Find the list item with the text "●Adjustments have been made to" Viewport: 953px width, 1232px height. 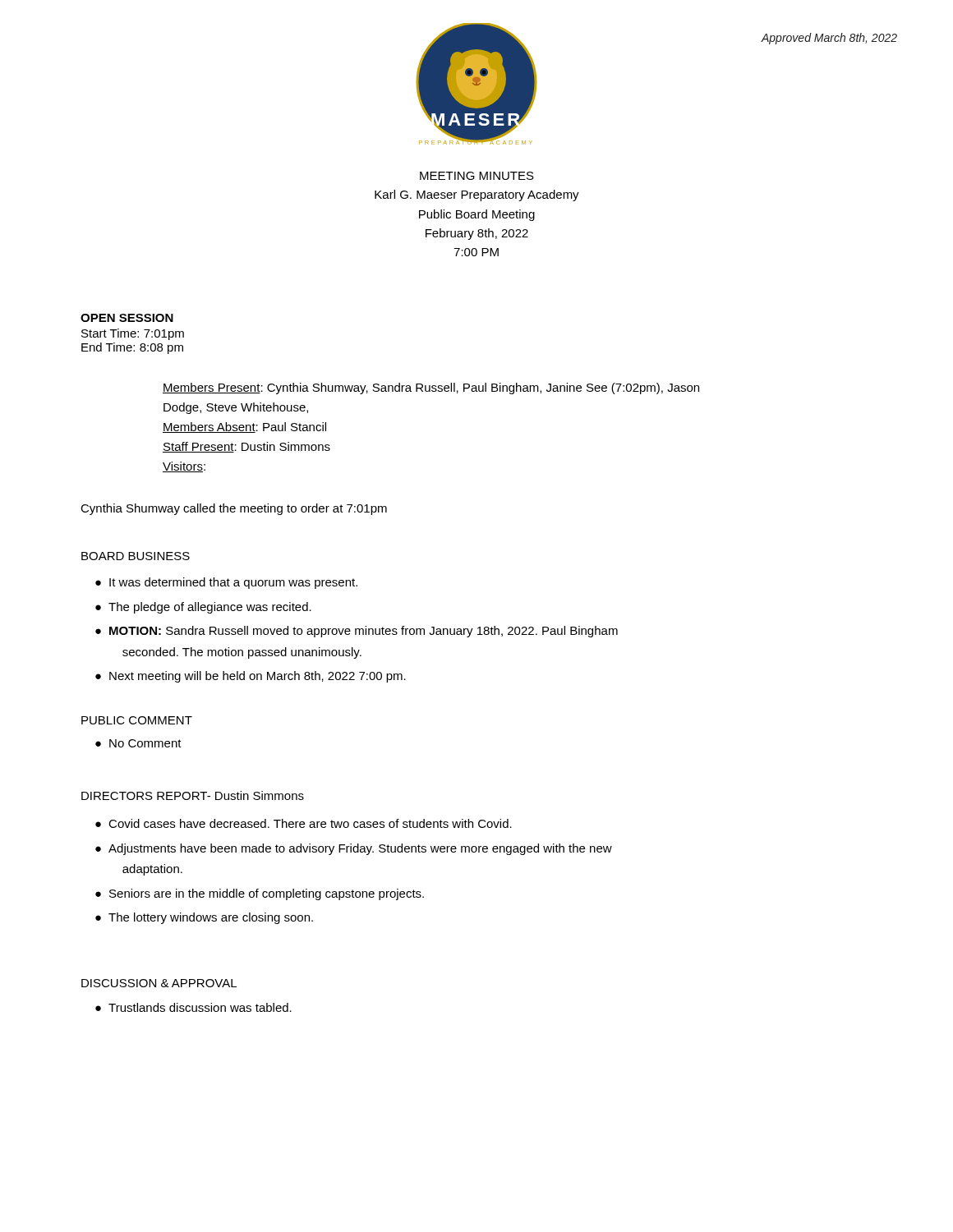(x=353, y=858)
